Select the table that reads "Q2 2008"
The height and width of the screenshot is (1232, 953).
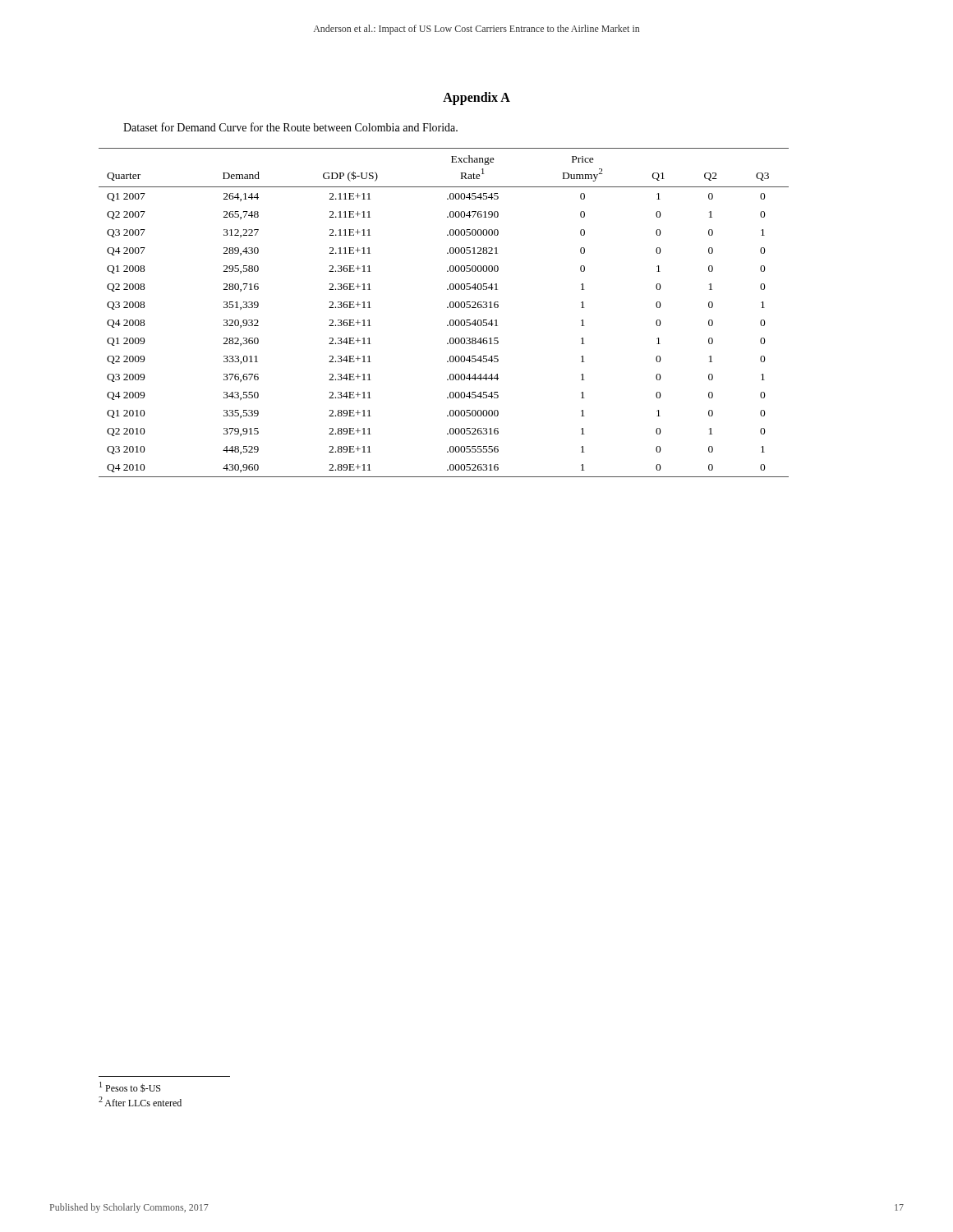(x=444, y=312)
